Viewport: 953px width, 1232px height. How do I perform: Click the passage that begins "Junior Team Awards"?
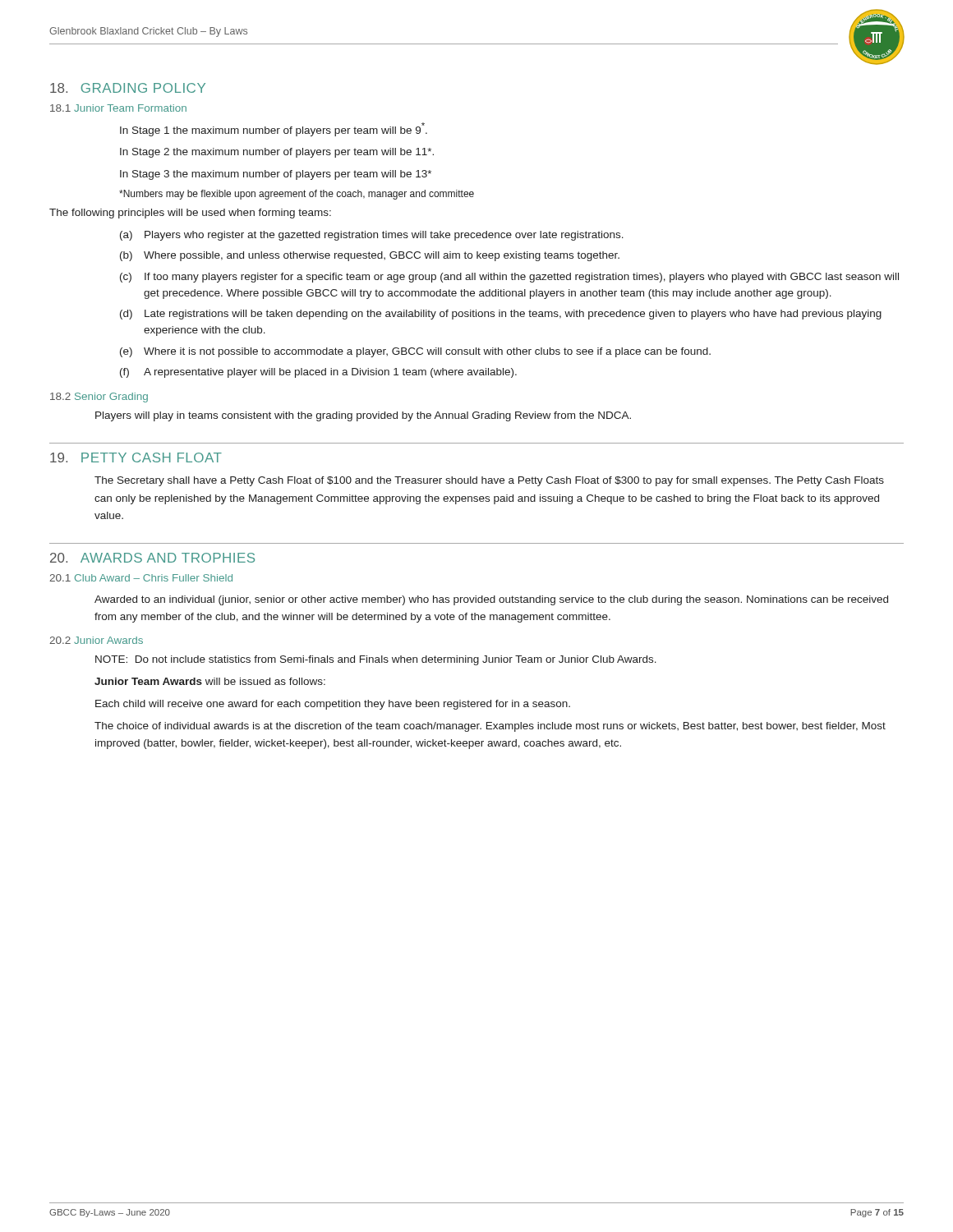tap(210, 681)
